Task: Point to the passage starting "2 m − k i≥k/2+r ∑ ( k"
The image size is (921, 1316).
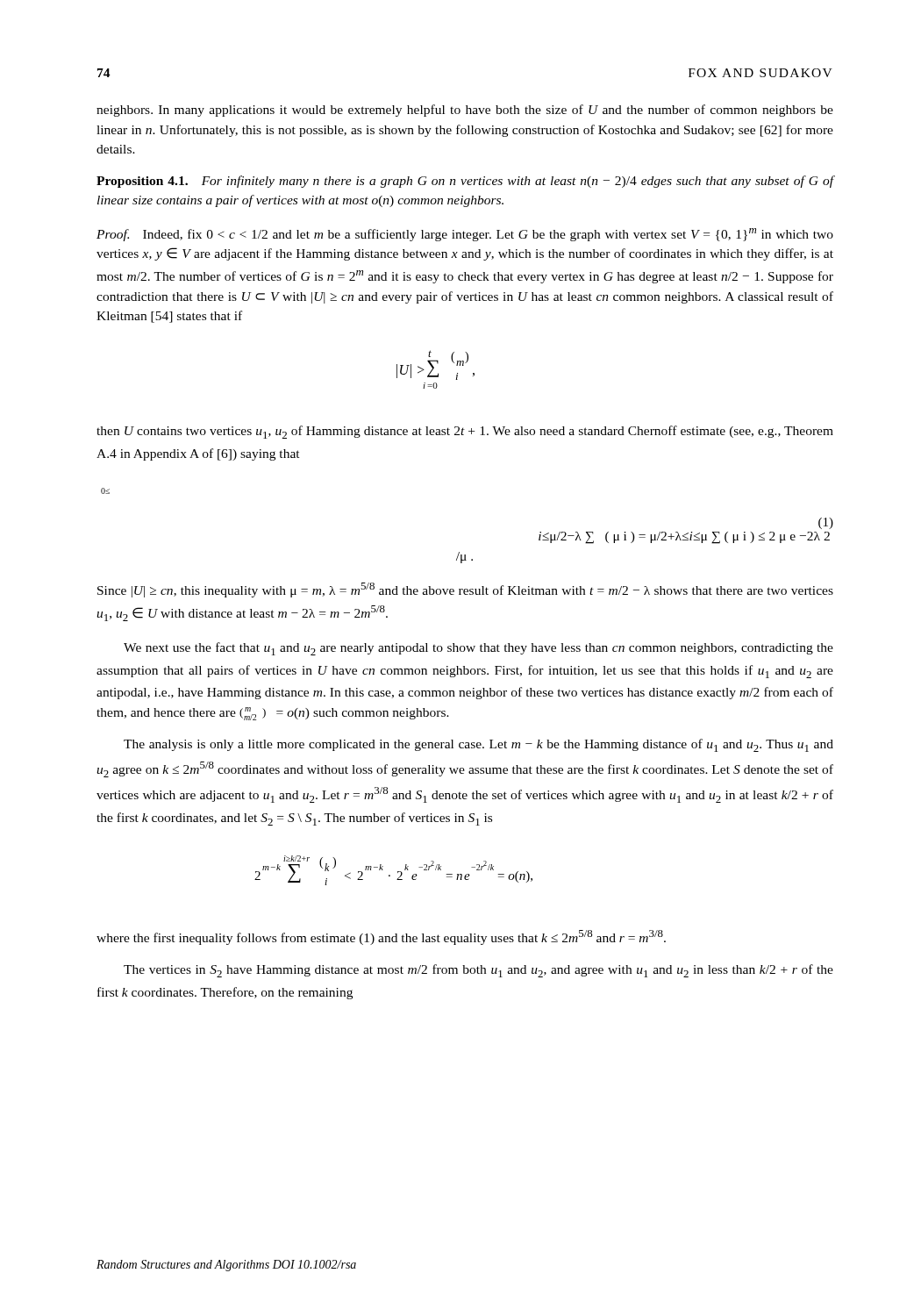Action: click(465, 877)
